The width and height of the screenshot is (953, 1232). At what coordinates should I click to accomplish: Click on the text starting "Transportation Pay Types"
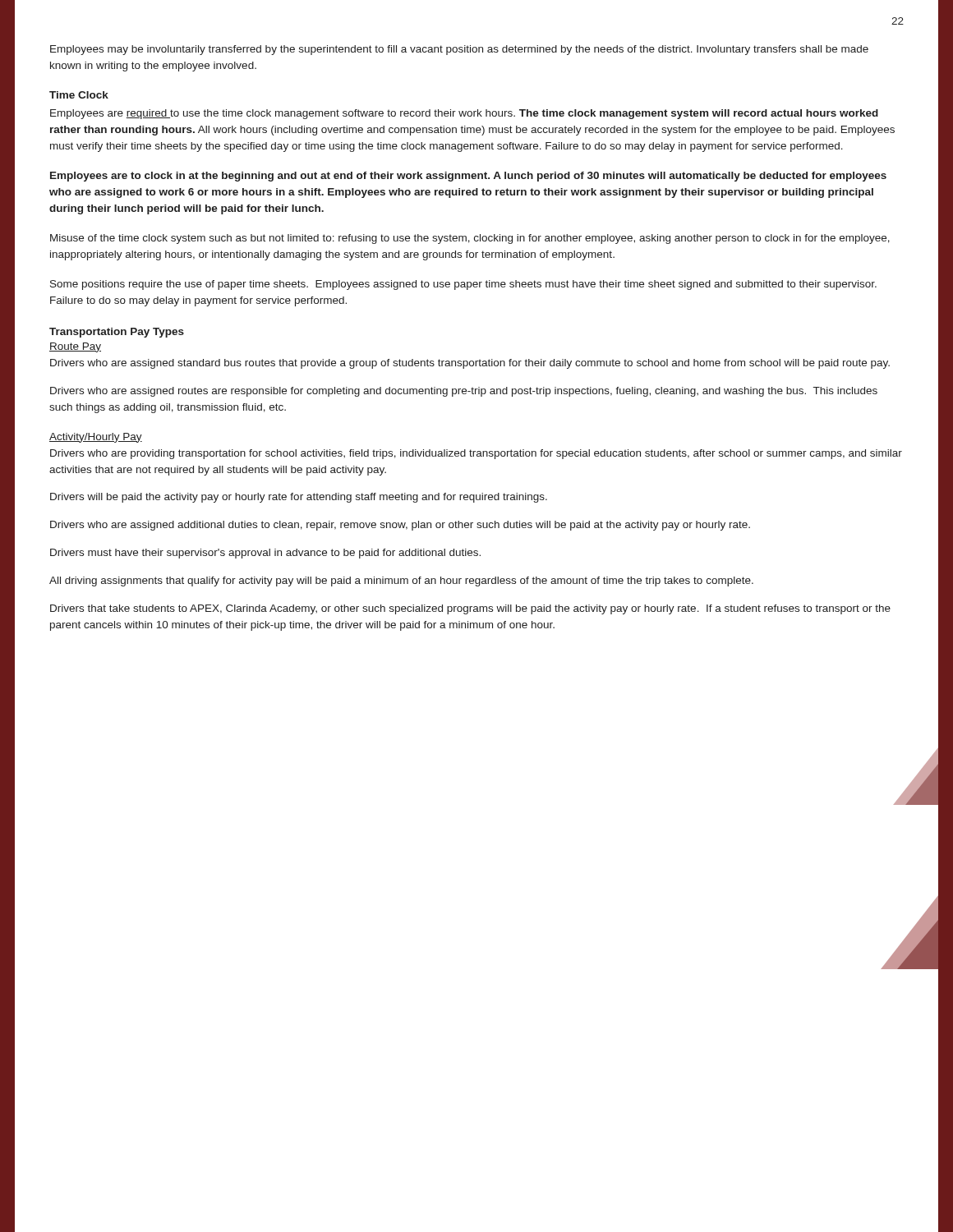(117, 331)
